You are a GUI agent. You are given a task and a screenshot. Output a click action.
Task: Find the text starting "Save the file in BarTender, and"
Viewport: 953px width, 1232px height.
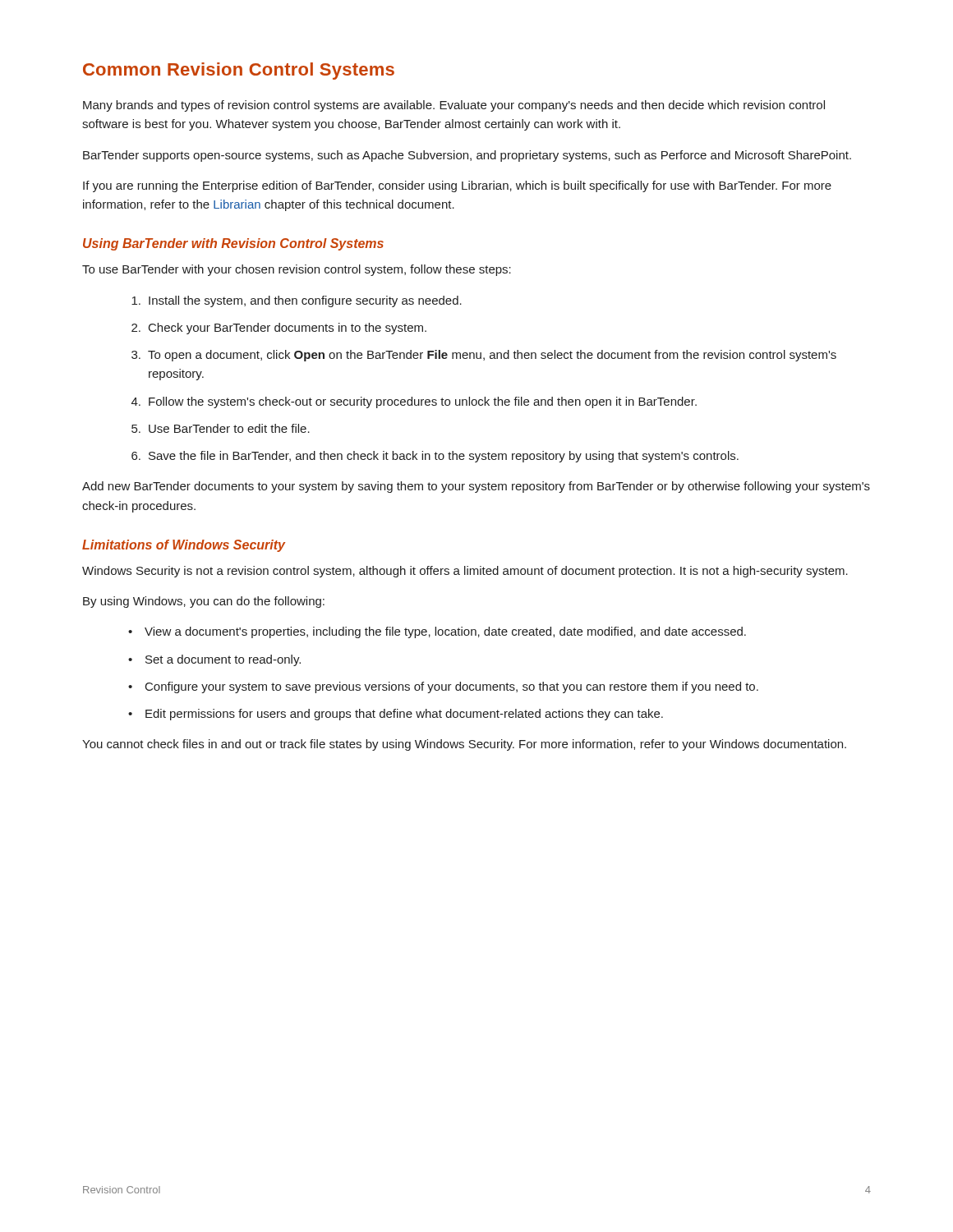click(x=493, y=456)
